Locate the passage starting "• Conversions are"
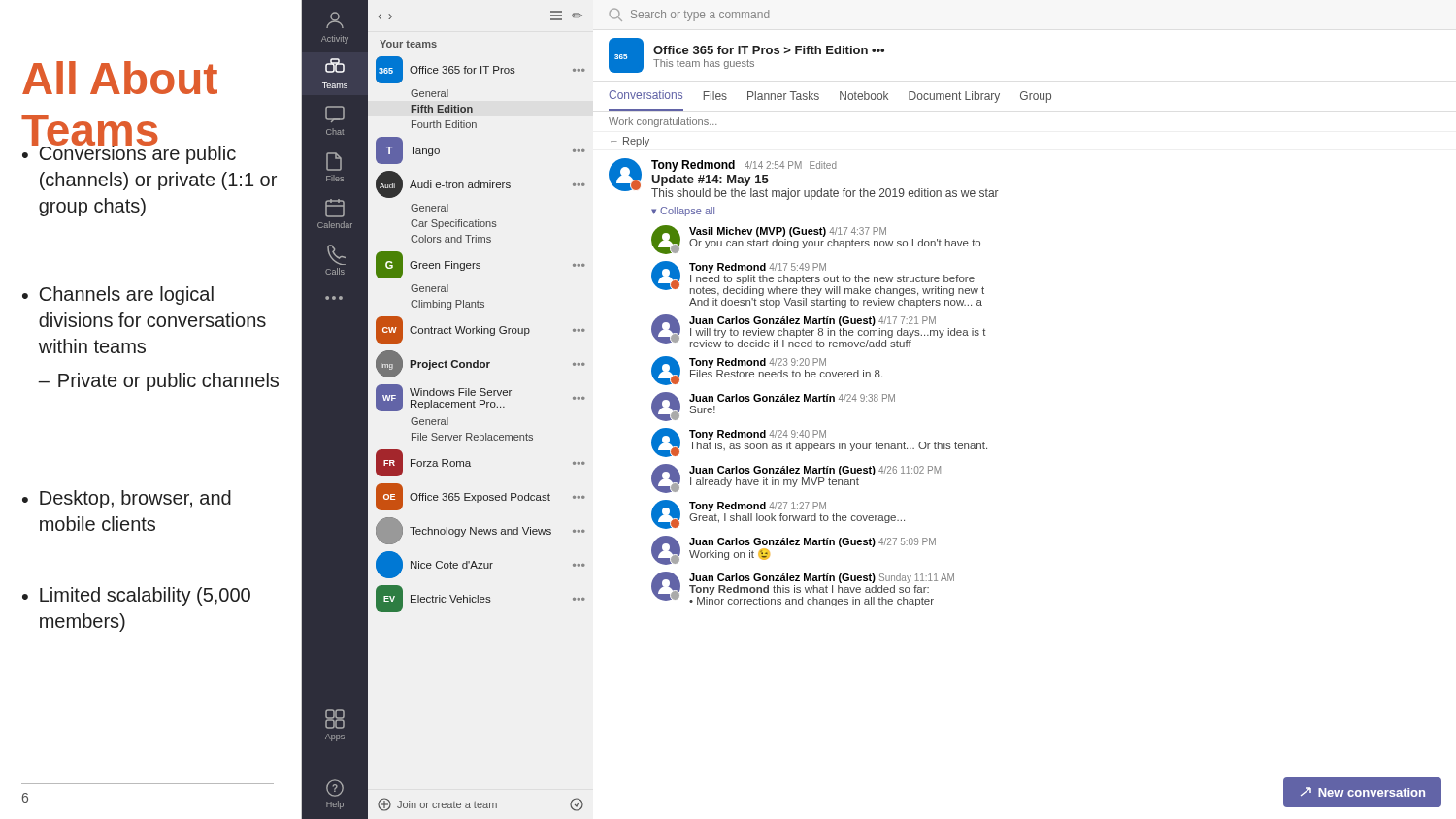 point(157,180)
